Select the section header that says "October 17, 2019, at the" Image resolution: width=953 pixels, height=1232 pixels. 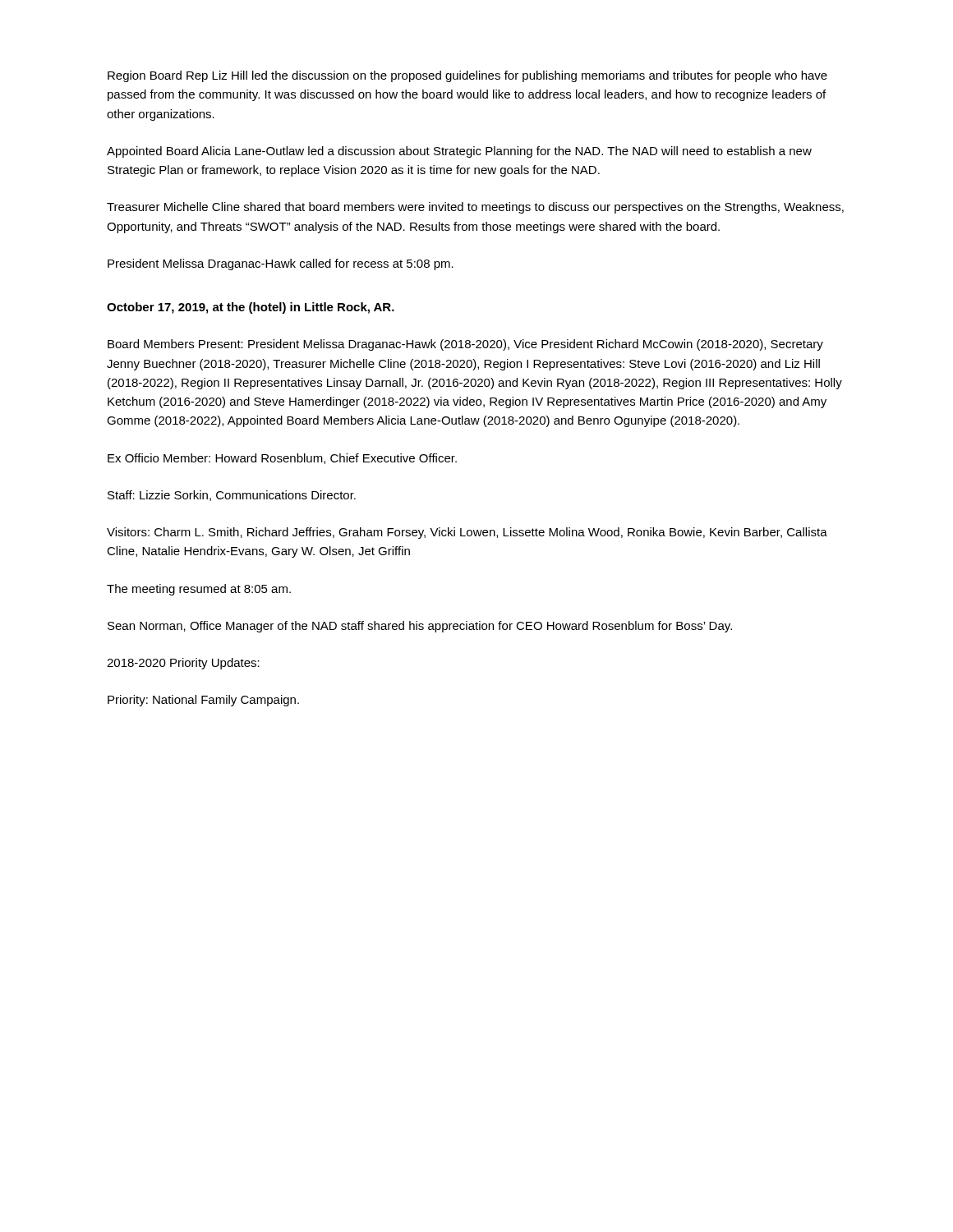coord(251,307)
